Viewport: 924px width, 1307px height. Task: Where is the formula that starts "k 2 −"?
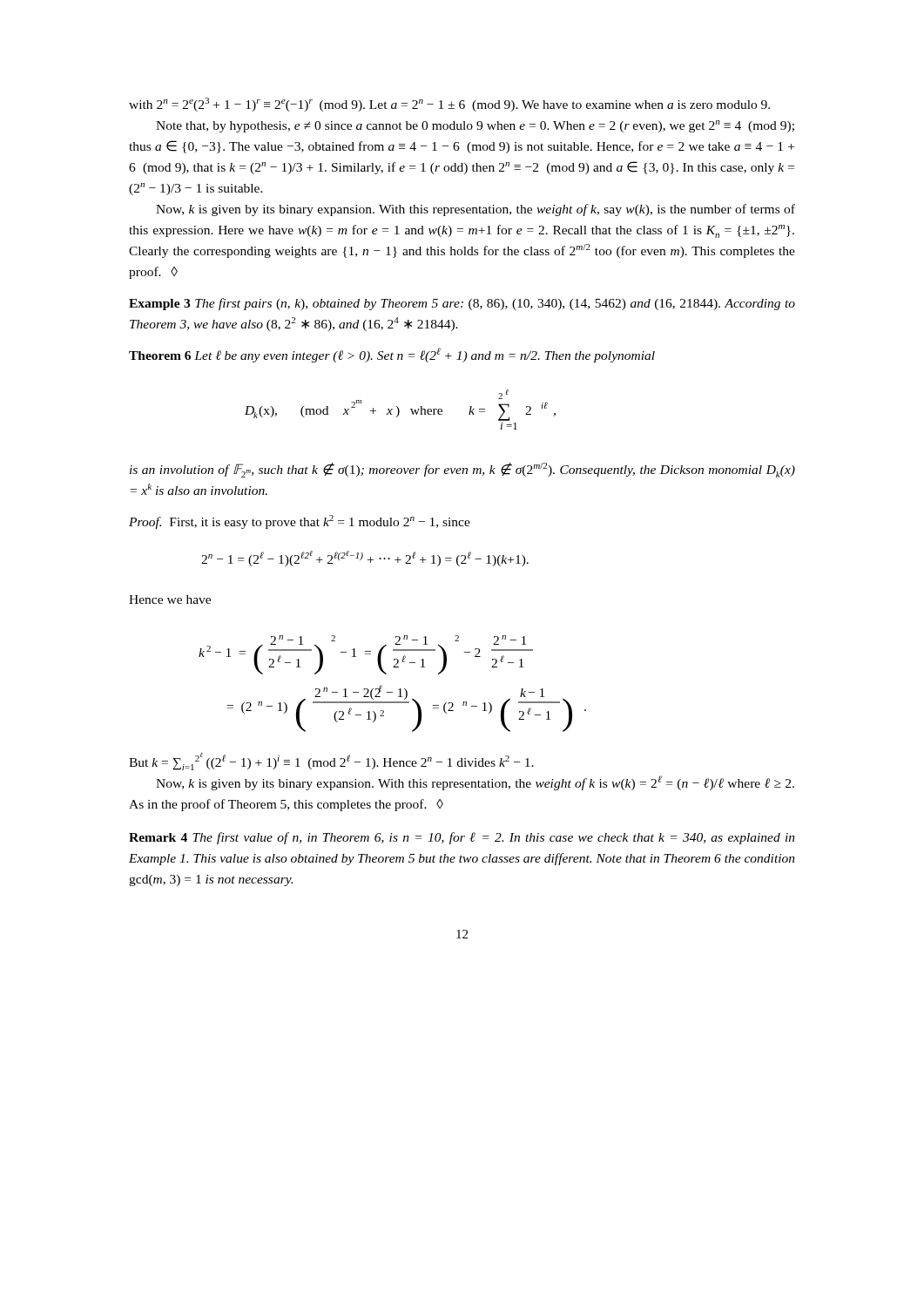(497, 681)
